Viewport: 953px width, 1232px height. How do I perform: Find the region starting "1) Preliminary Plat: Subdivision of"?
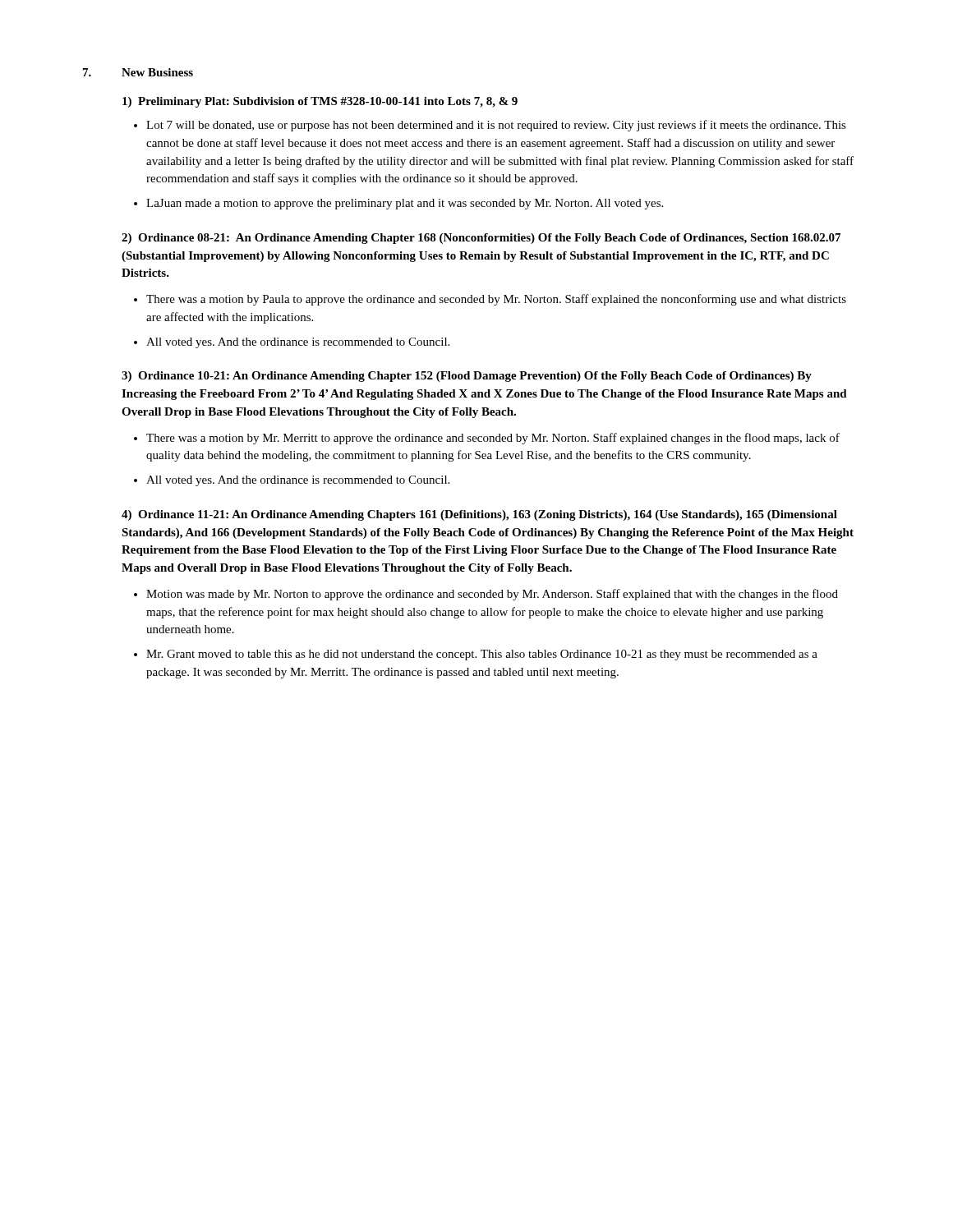(x=320, y=101)
